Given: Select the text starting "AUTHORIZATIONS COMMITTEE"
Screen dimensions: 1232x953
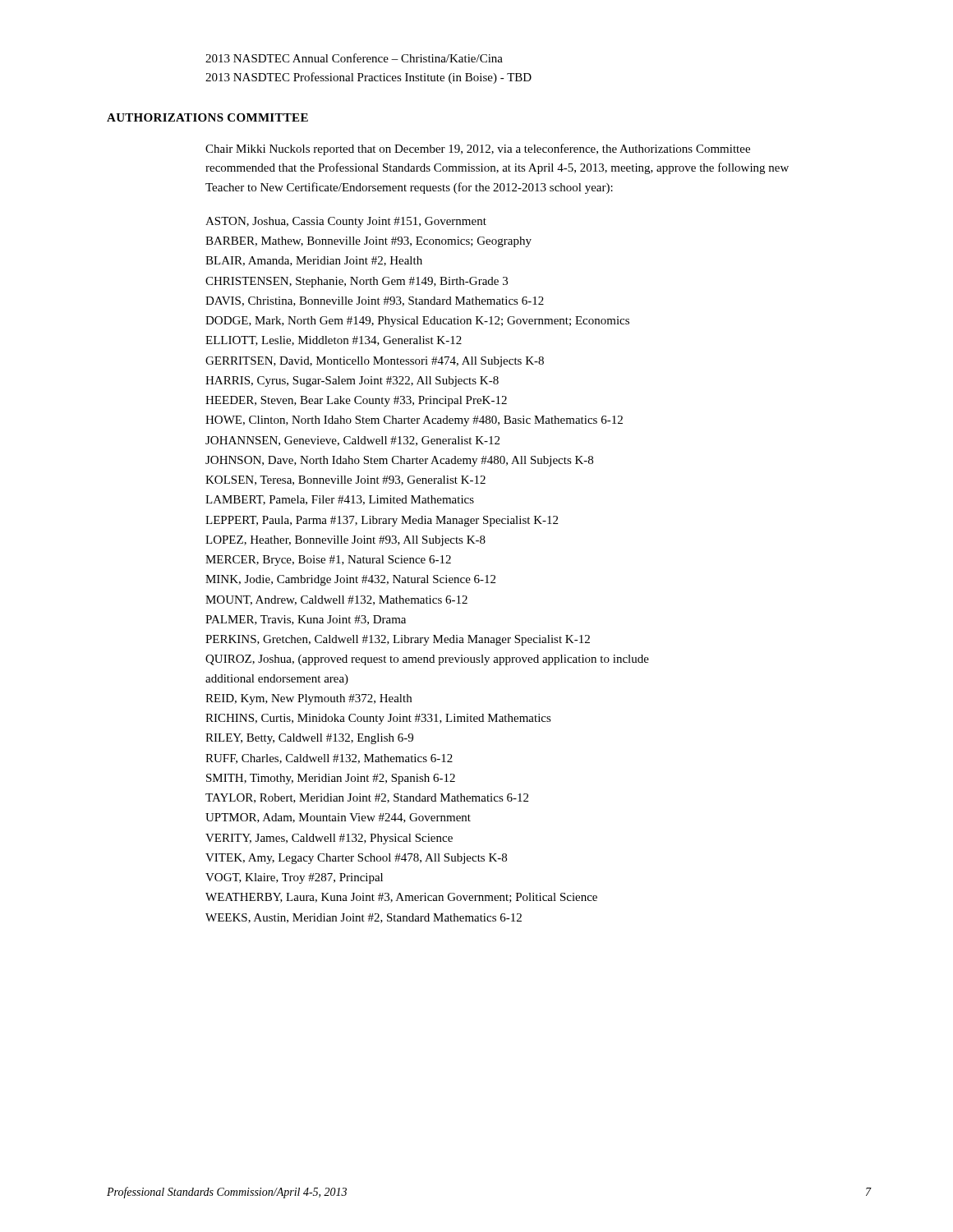Looking at the screenshot, I should [x=208, y=117].
